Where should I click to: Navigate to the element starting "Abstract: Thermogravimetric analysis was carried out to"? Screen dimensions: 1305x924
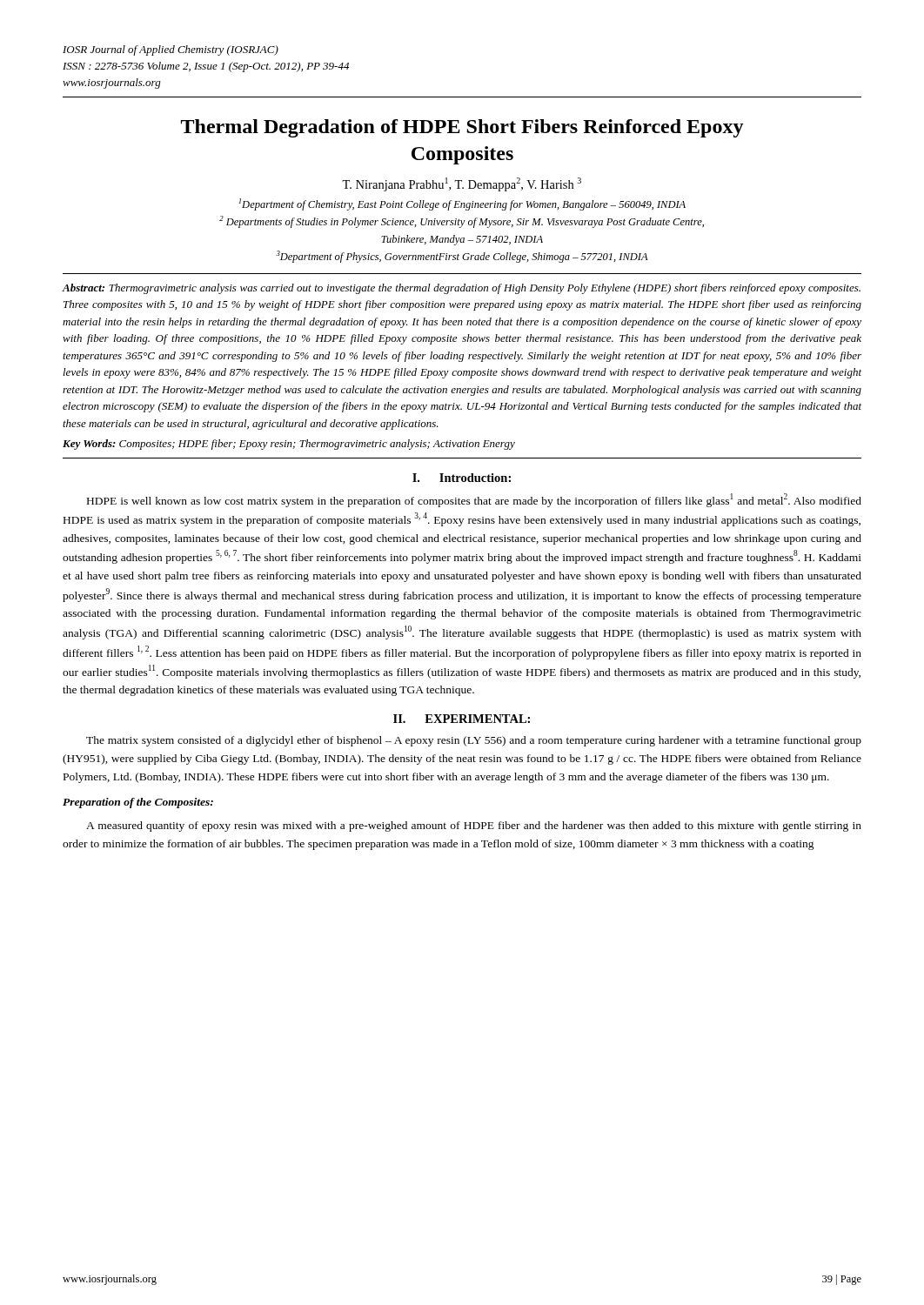(462, 355)
